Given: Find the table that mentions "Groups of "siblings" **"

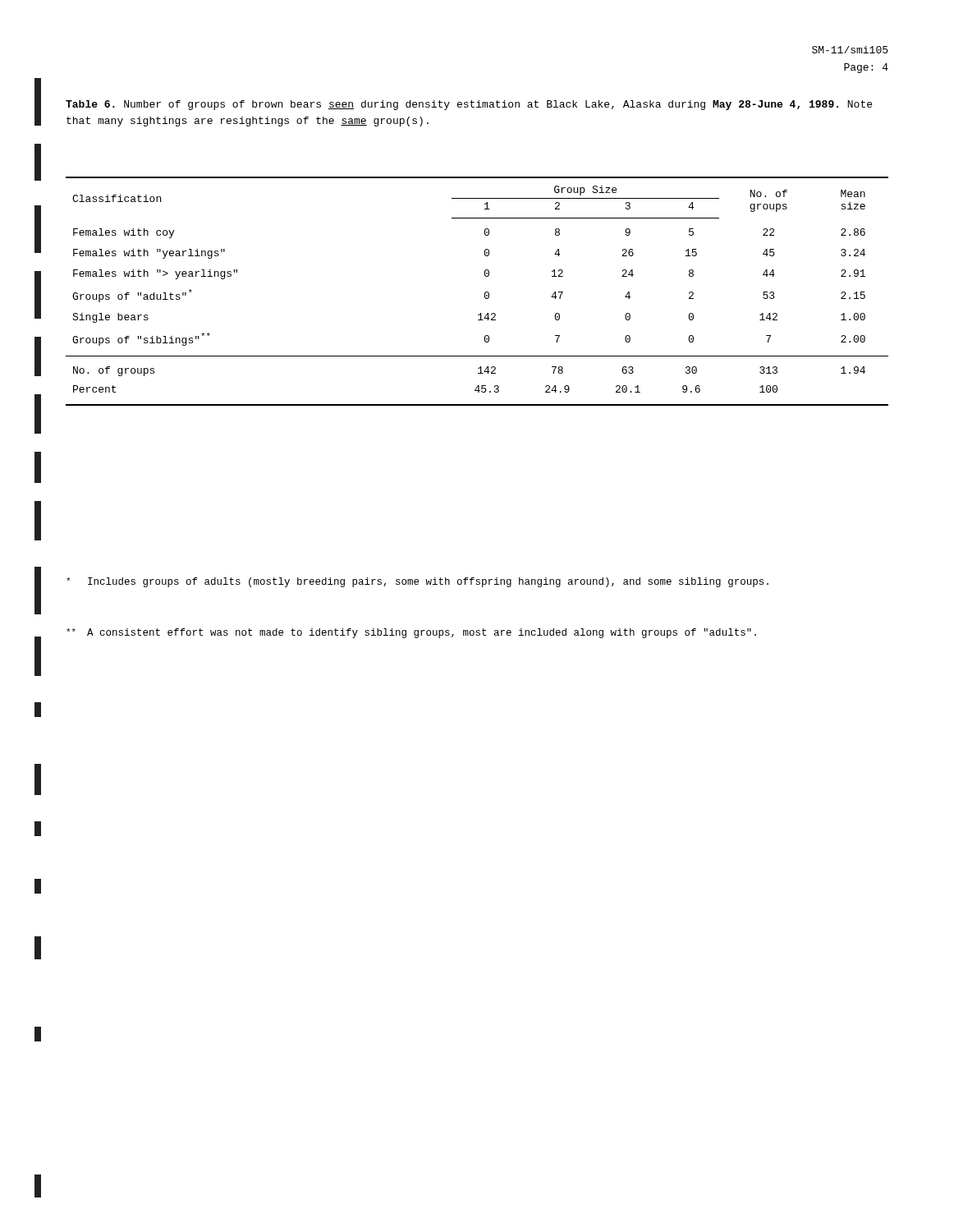Looking at the screenshot, I should tap(477, 291).
